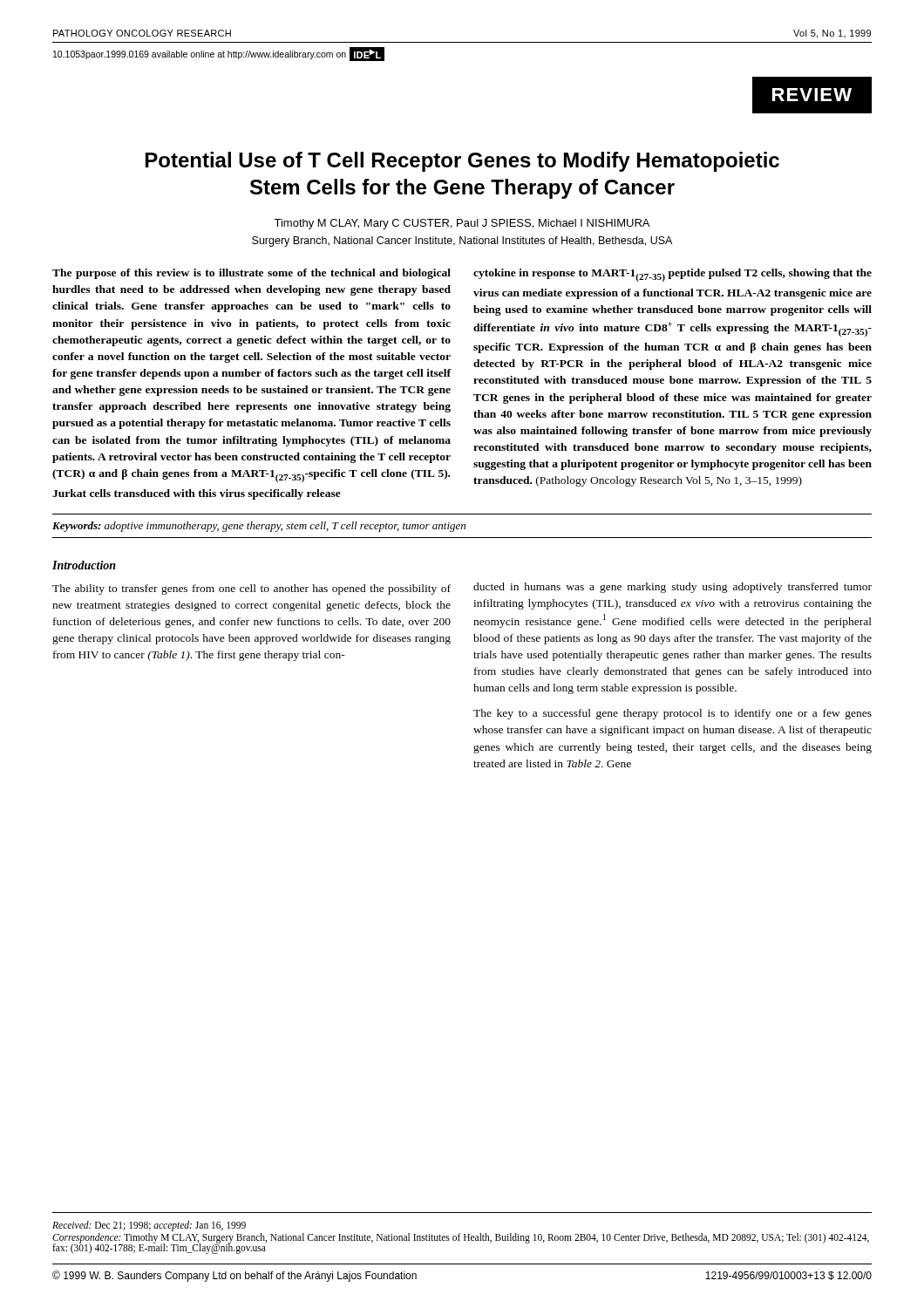Locate the text block that says "Timothy M CLAY, Mary"
Screen dimensions: 1308x924
(x=462, y=223)
